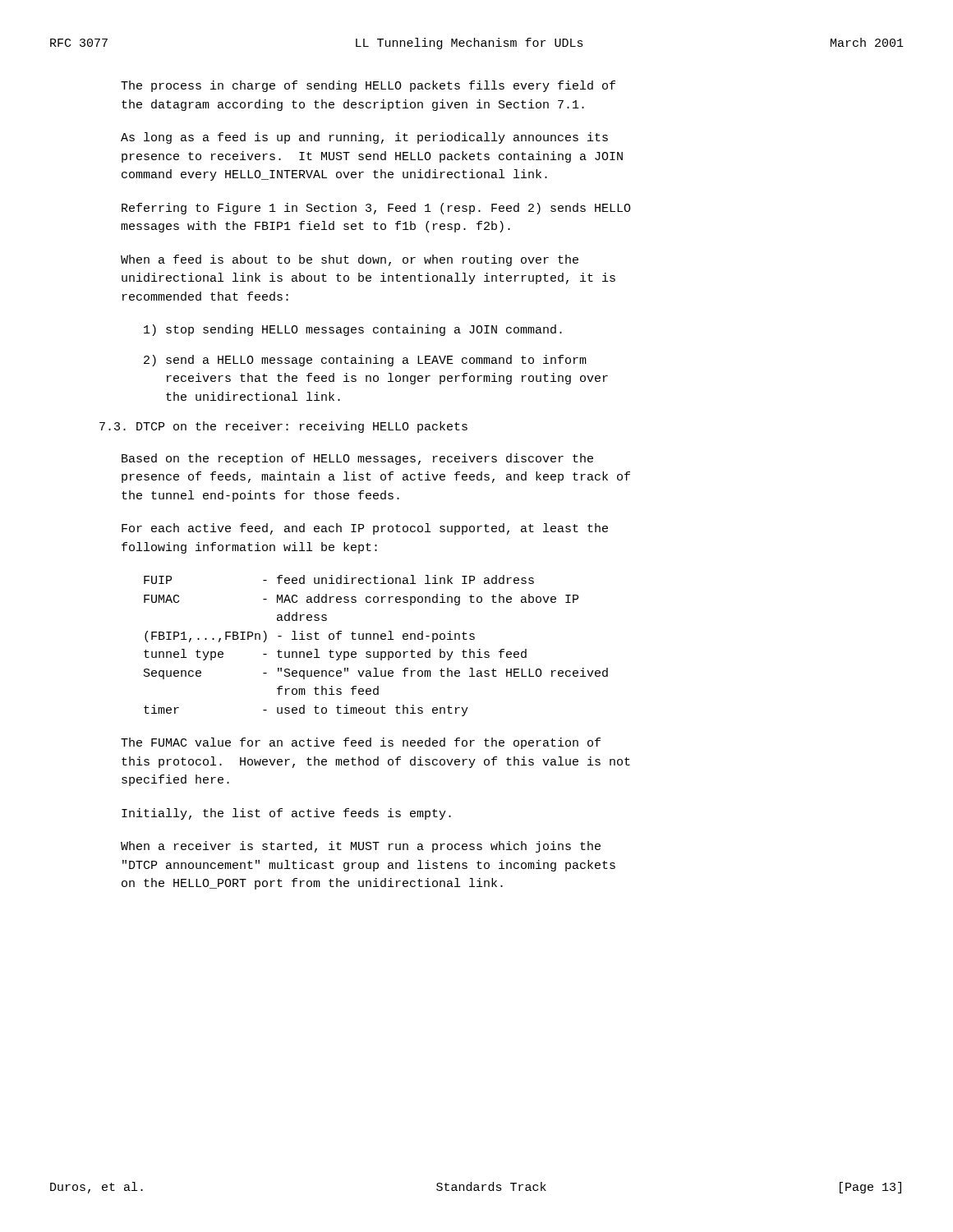Click on the text block that says "For each active feed, and each IP protocol"
The image size is (953, 1232).
click(x=354, y=539)
